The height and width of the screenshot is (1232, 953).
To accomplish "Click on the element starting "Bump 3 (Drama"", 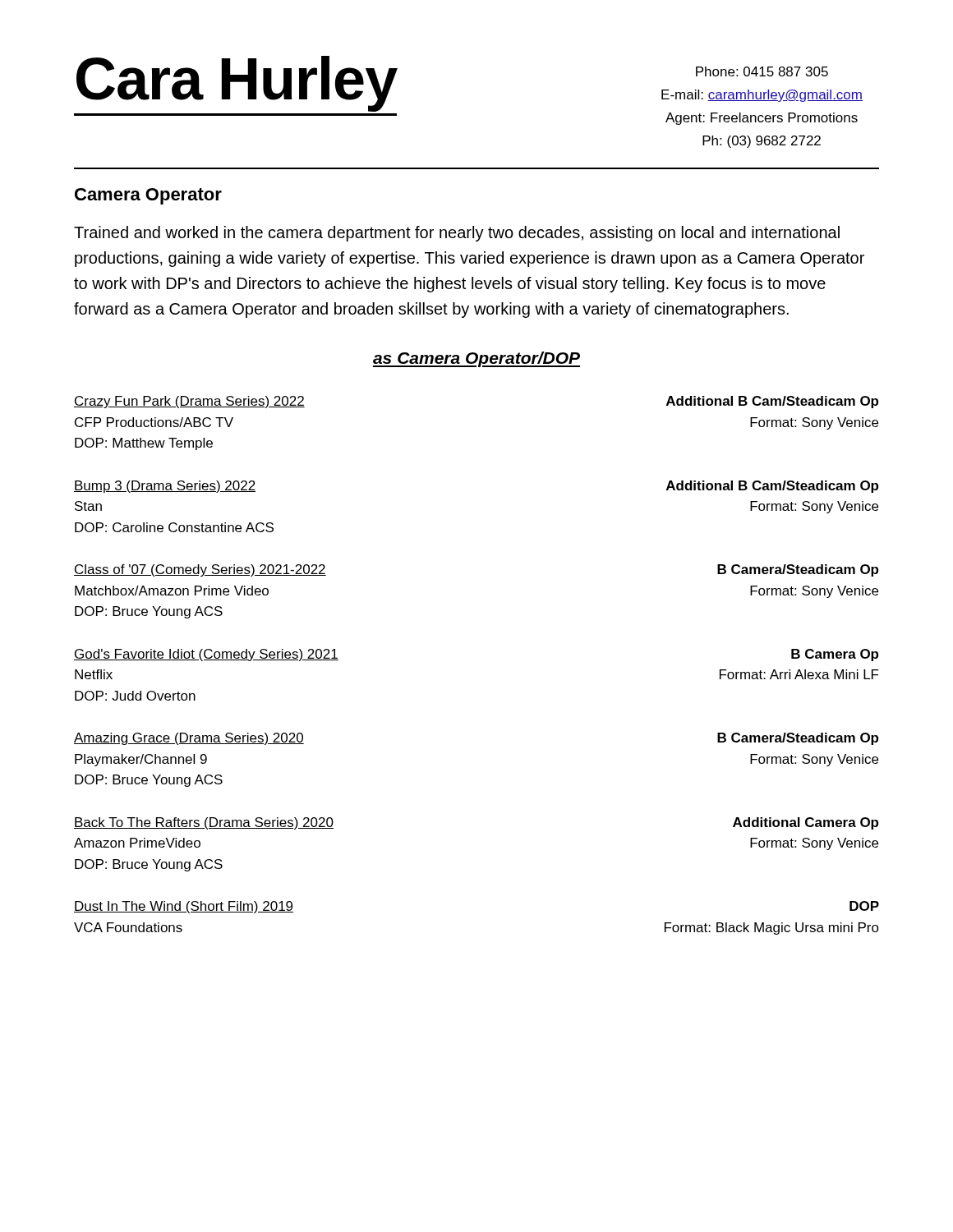I will 180,486.
